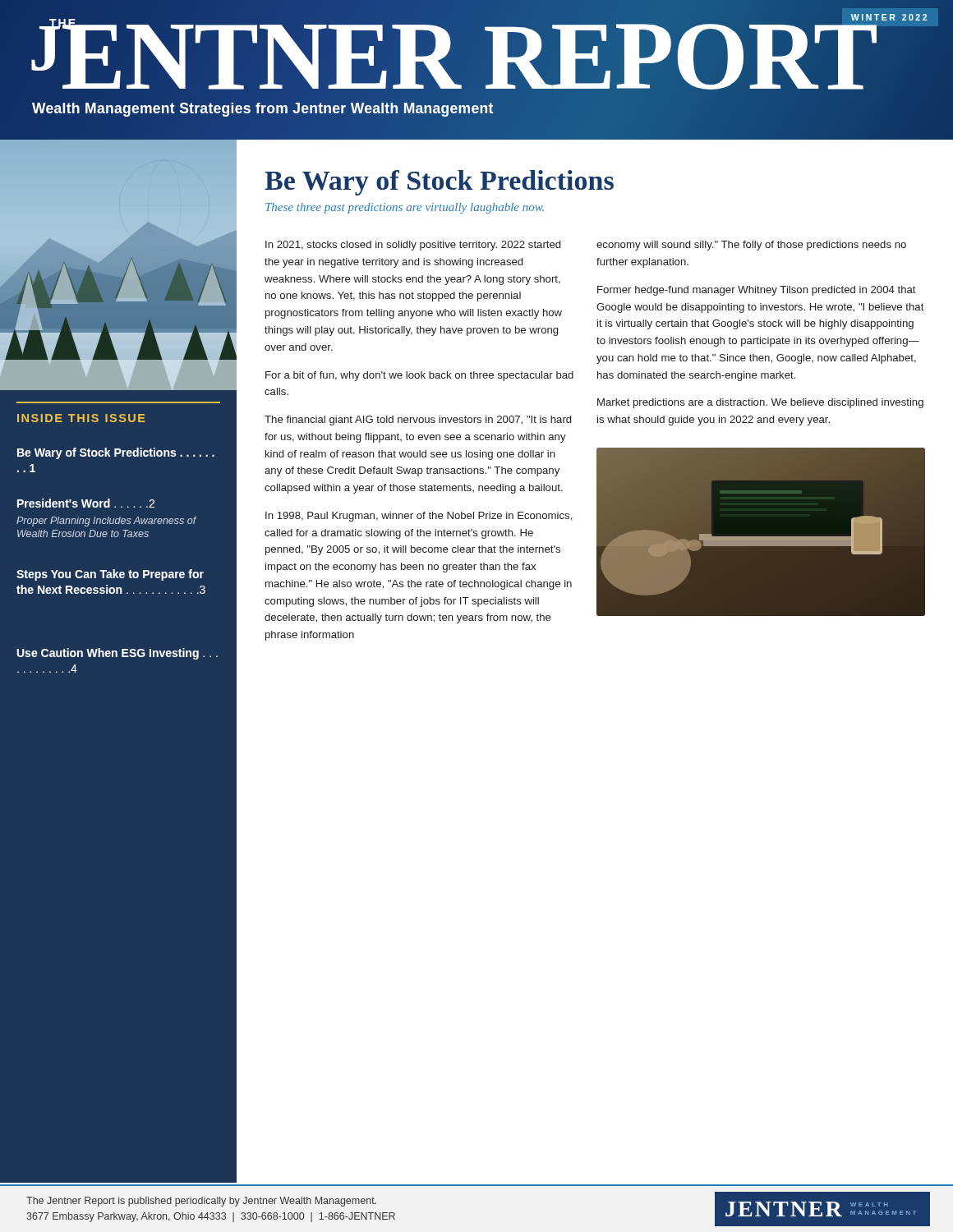Locate the list item that says "Steps You Can Take"

coord(118,582)
